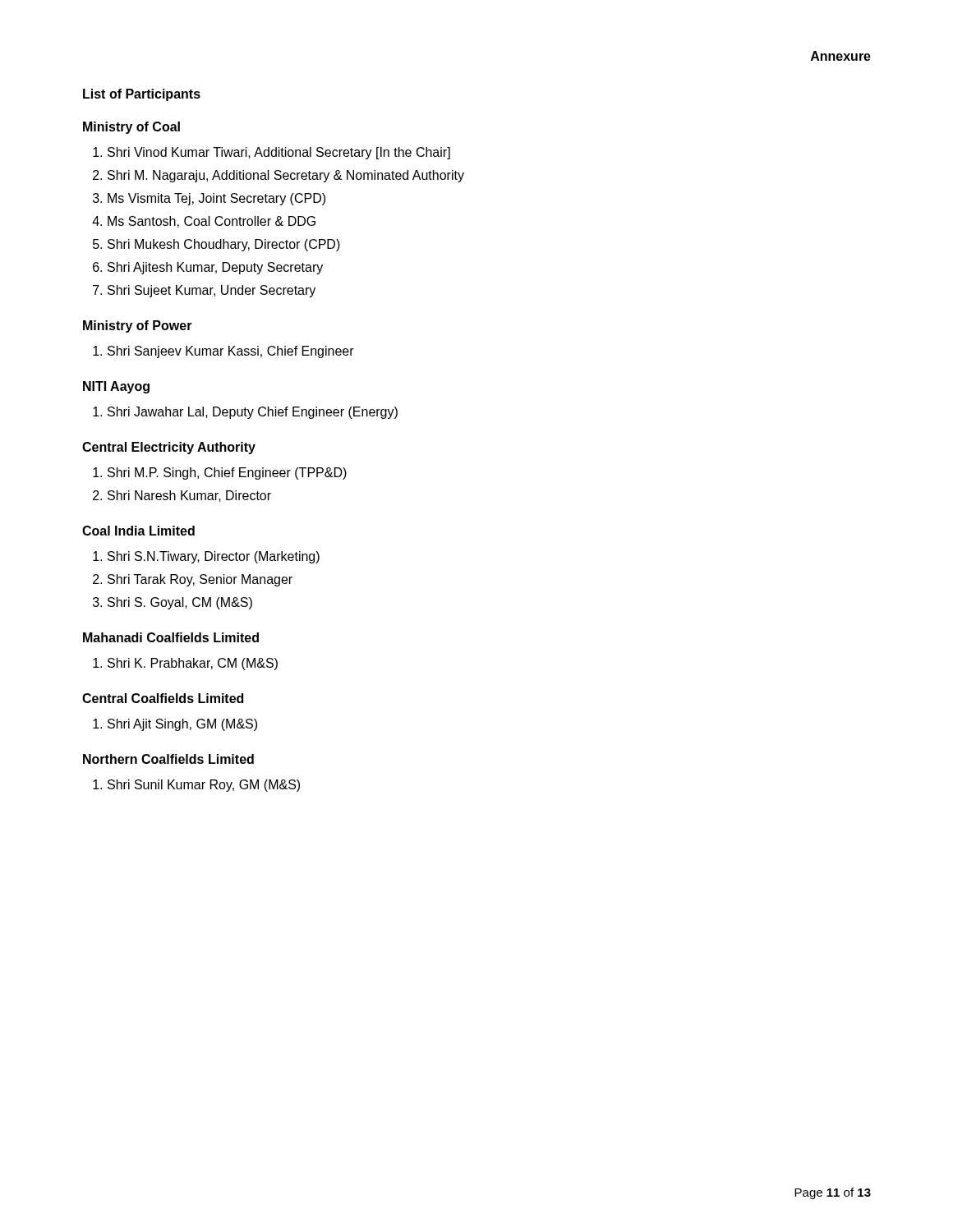Find the block starting "List of Participants"
The image size is (953, 1232).
click(x=141, y=94)
